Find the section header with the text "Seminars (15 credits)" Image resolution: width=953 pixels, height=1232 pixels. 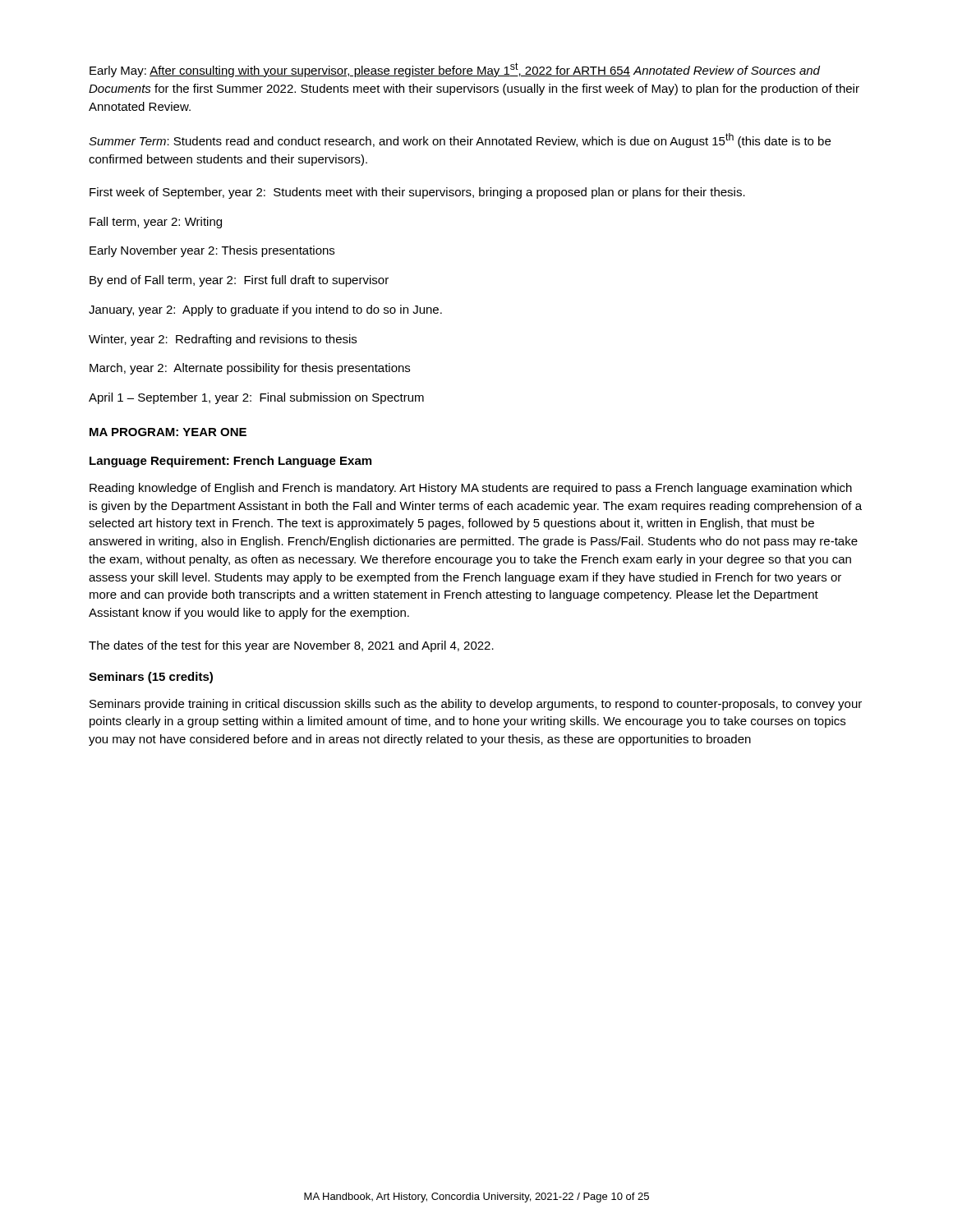151,676
